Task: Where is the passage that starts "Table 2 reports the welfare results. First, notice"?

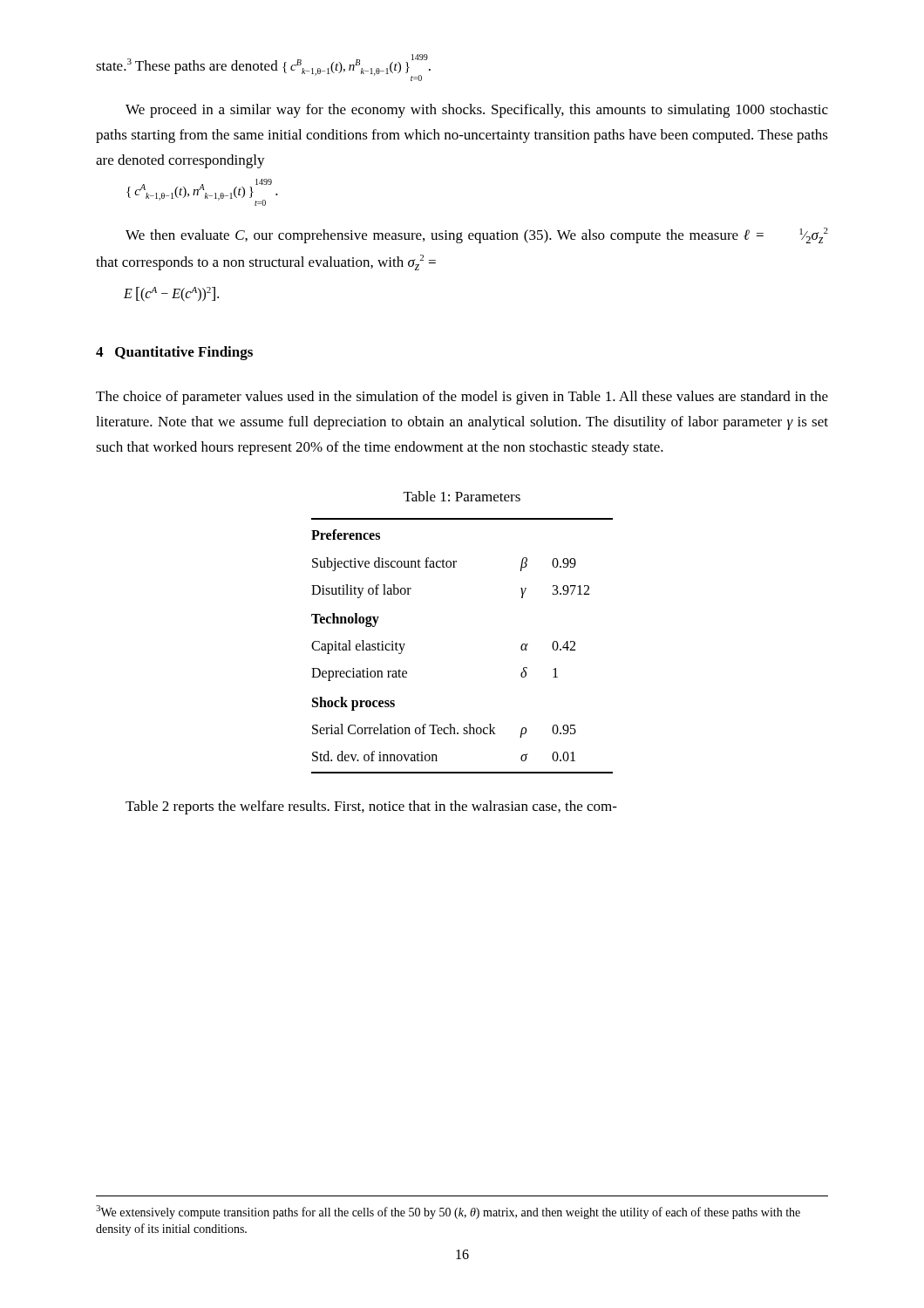Action: click(371, 806)
